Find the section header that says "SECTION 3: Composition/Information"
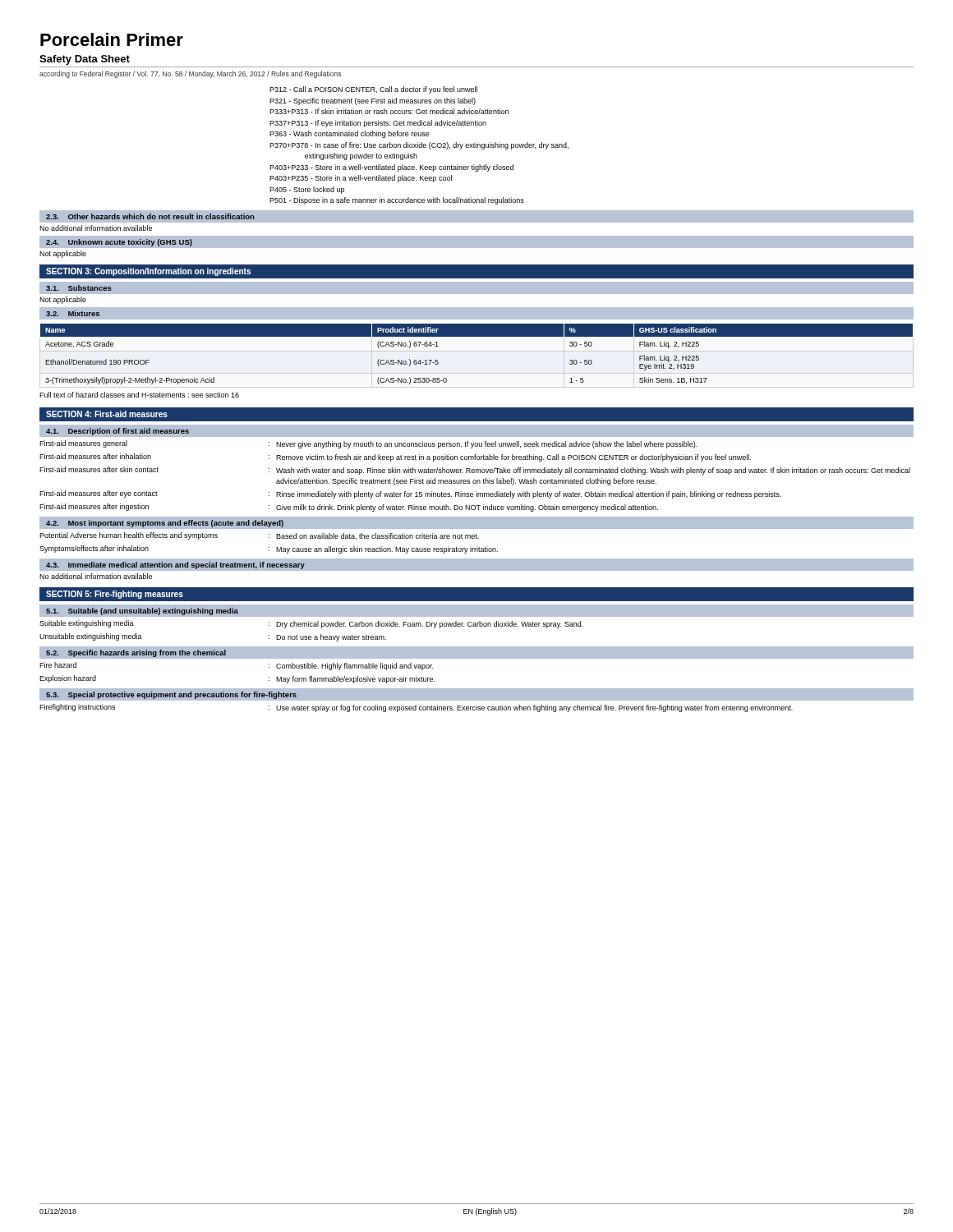Screen dimensions: 1232x953 [x=148, y=271]
